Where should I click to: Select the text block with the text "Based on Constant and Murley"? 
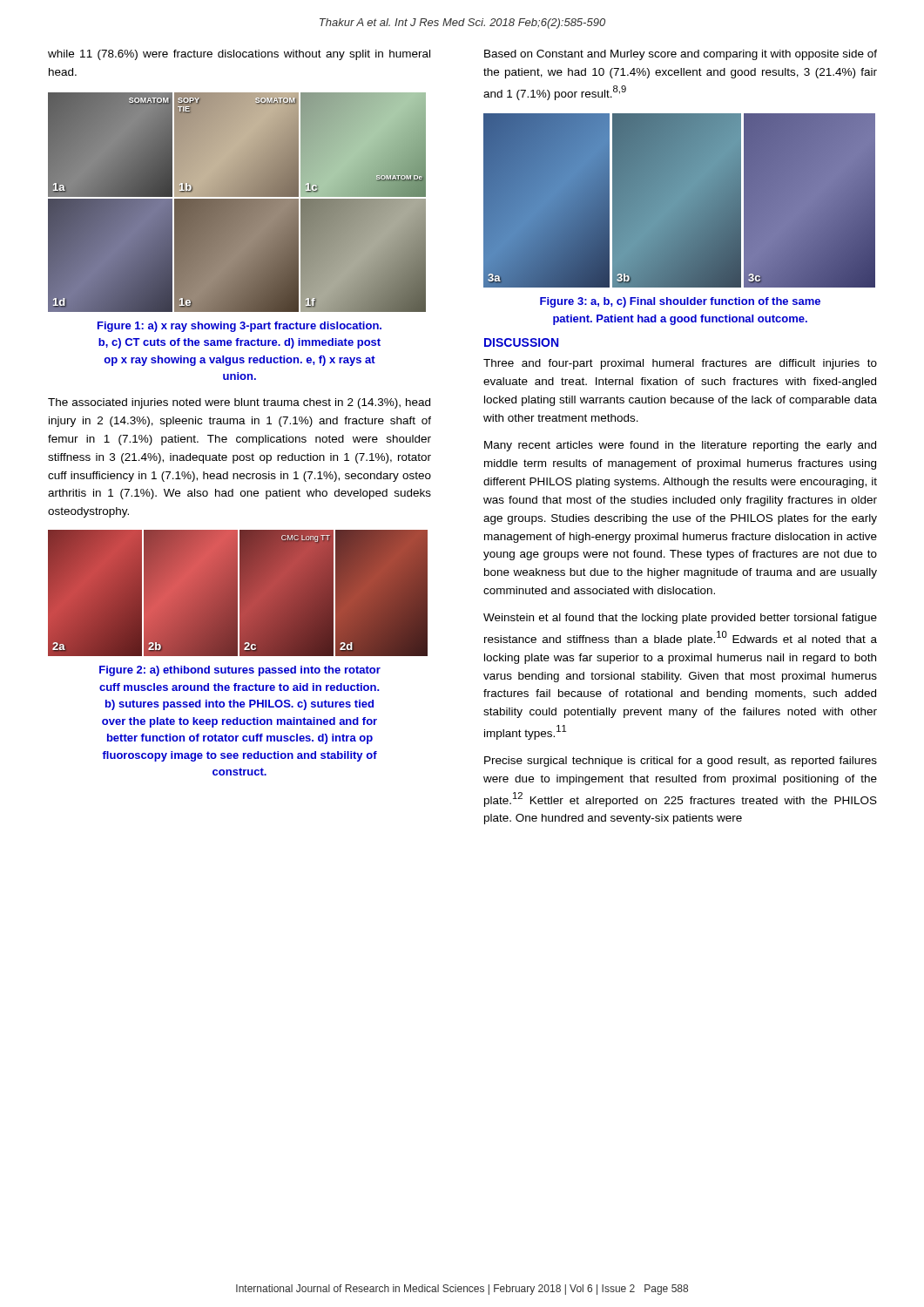[x=680, y=73]
